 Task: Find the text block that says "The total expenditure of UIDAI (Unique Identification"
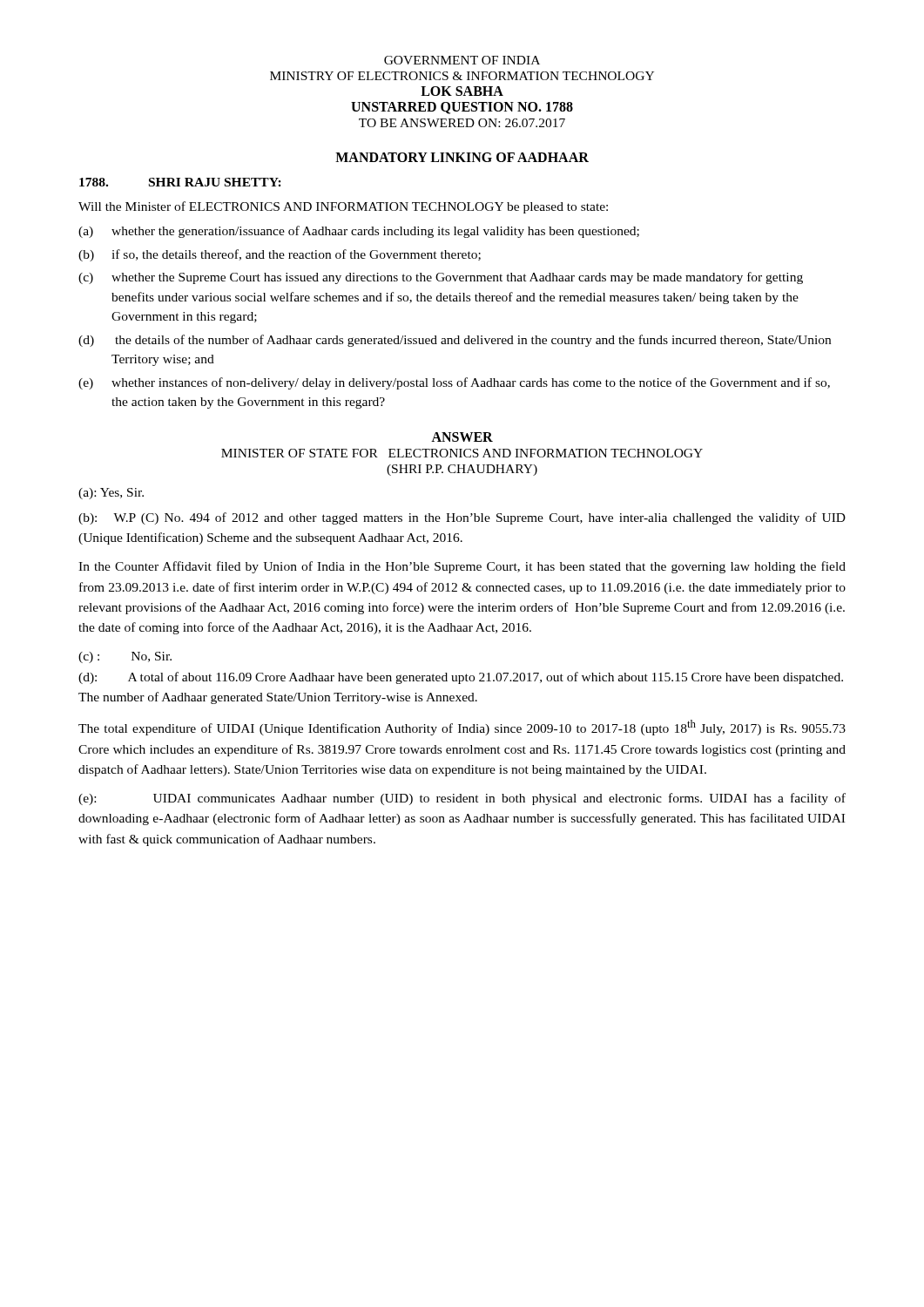coord(462,747)
